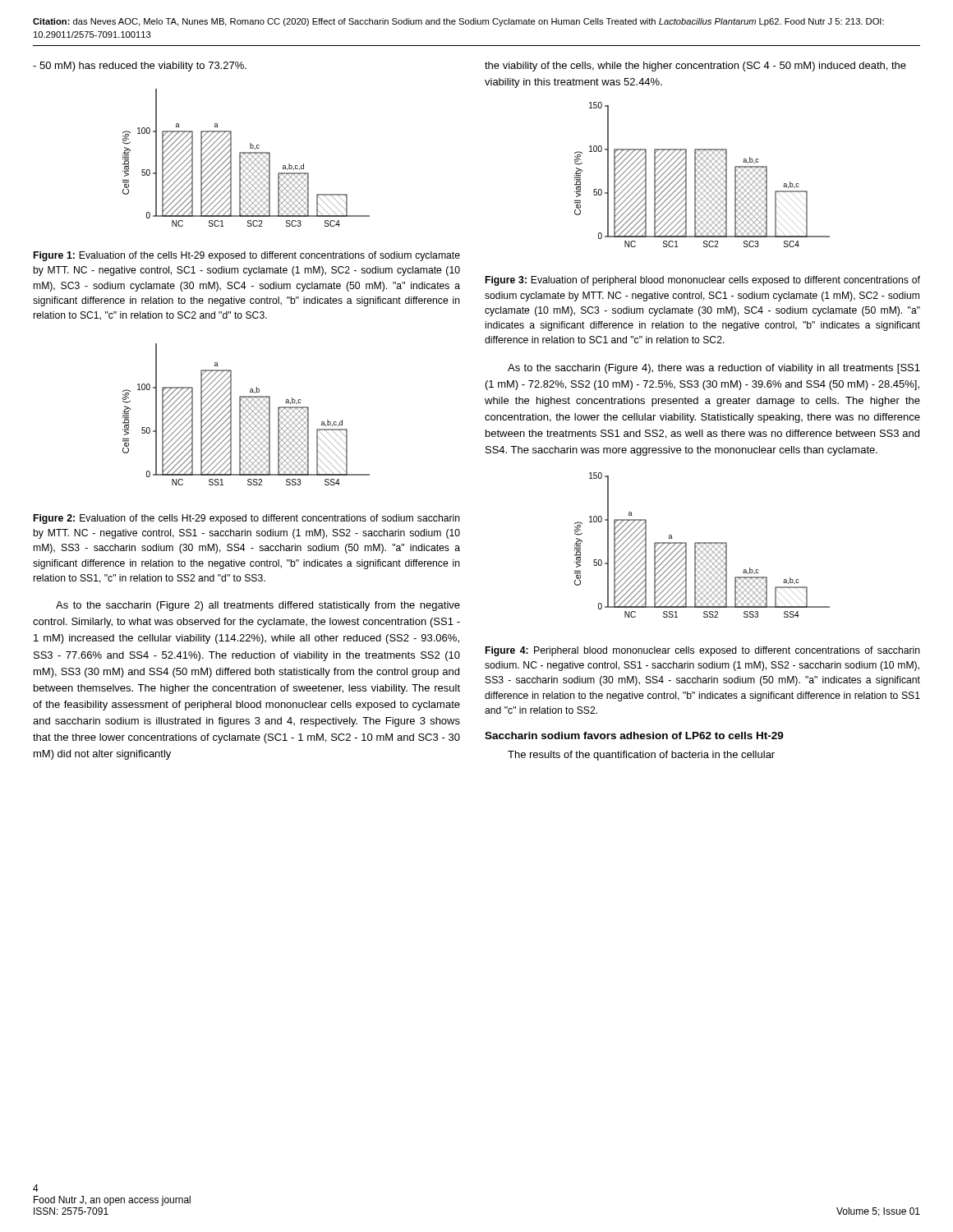953x1232 pixels.
Task: Where is the caption that starts "Figure 3: Evaluation of"?
Action: pos(702,310)
